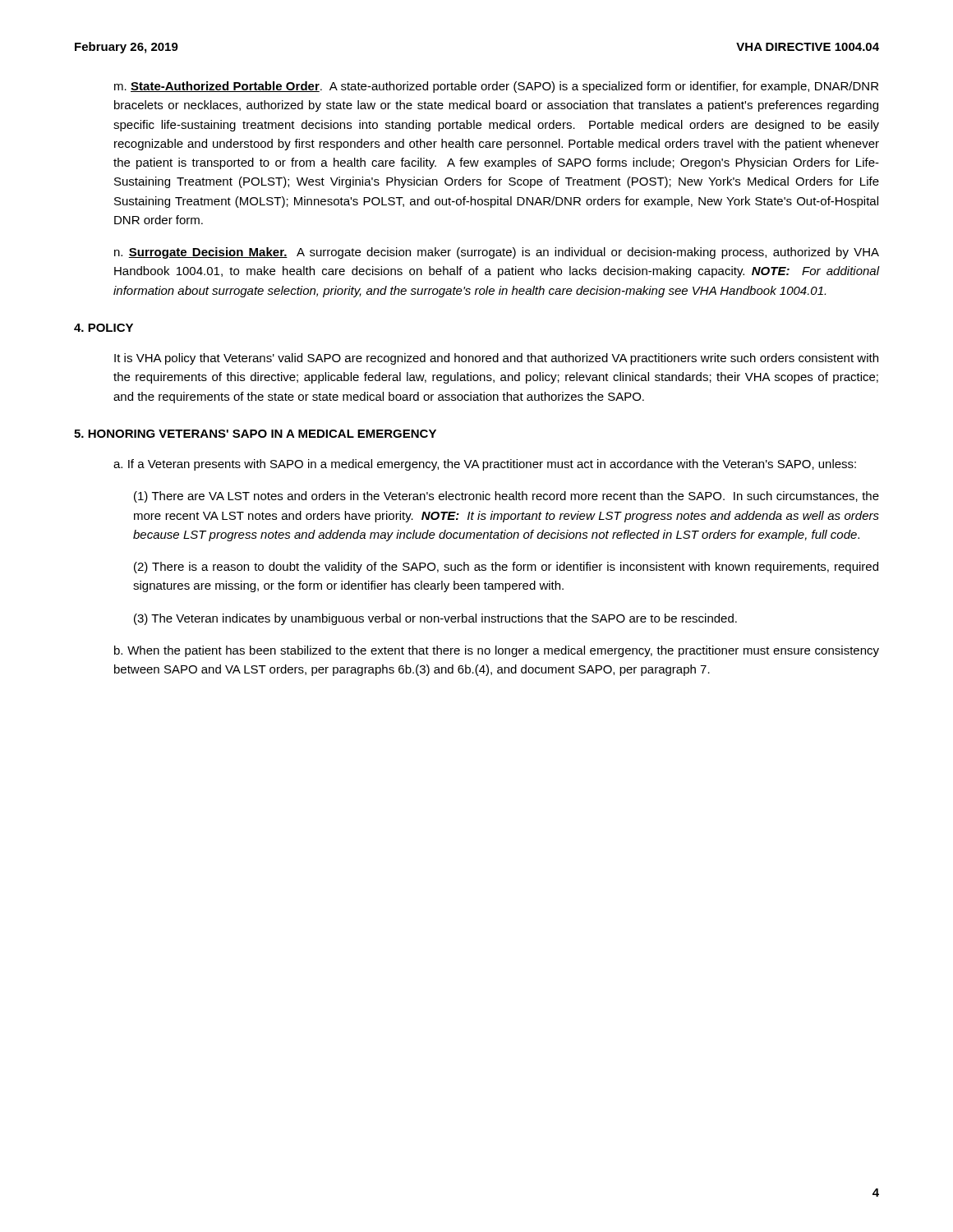
Task: Click on the text starting "(1) There are VA LST"
Action: tap(506, 515)
